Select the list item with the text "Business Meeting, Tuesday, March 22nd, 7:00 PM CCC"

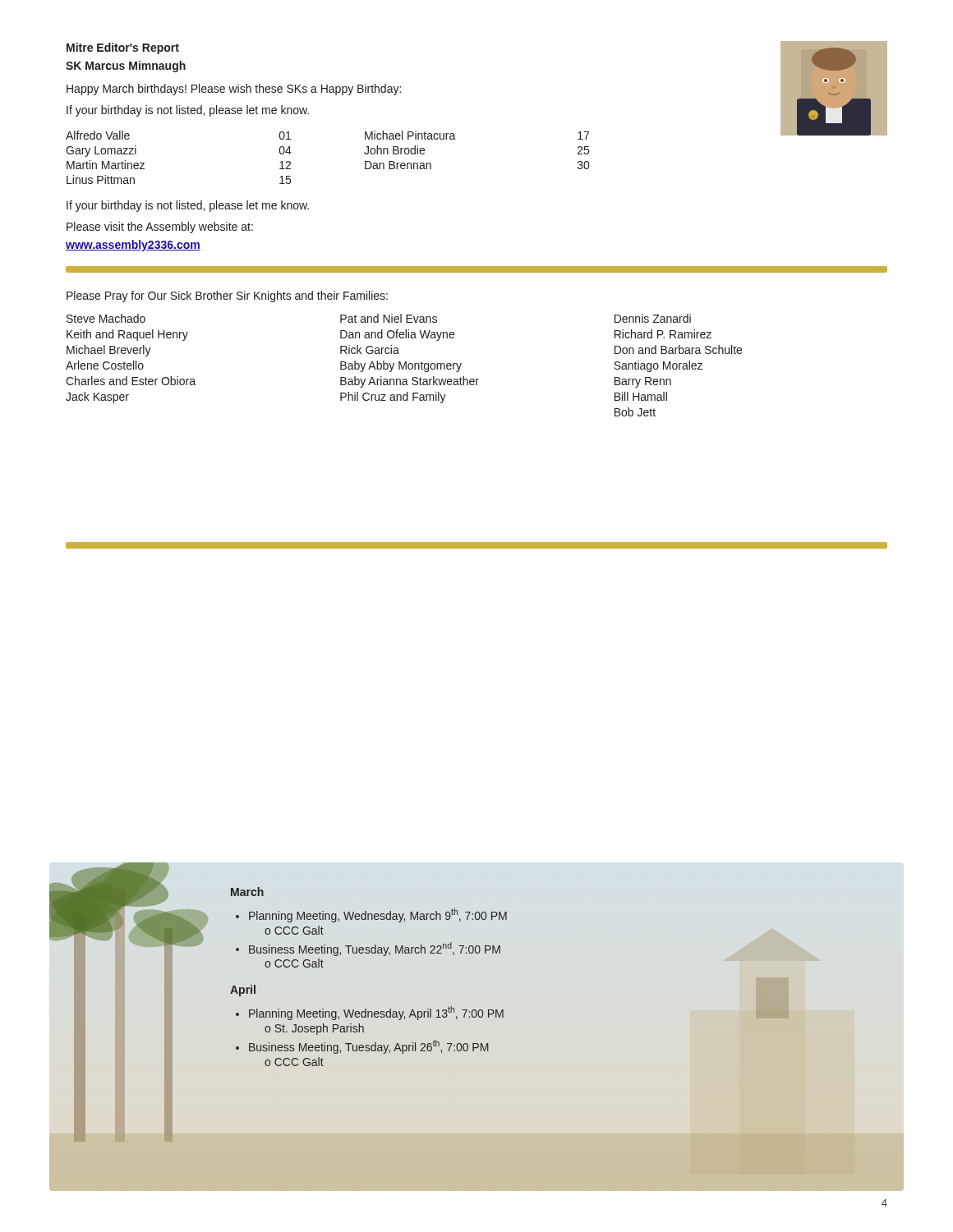pos(375,949)
